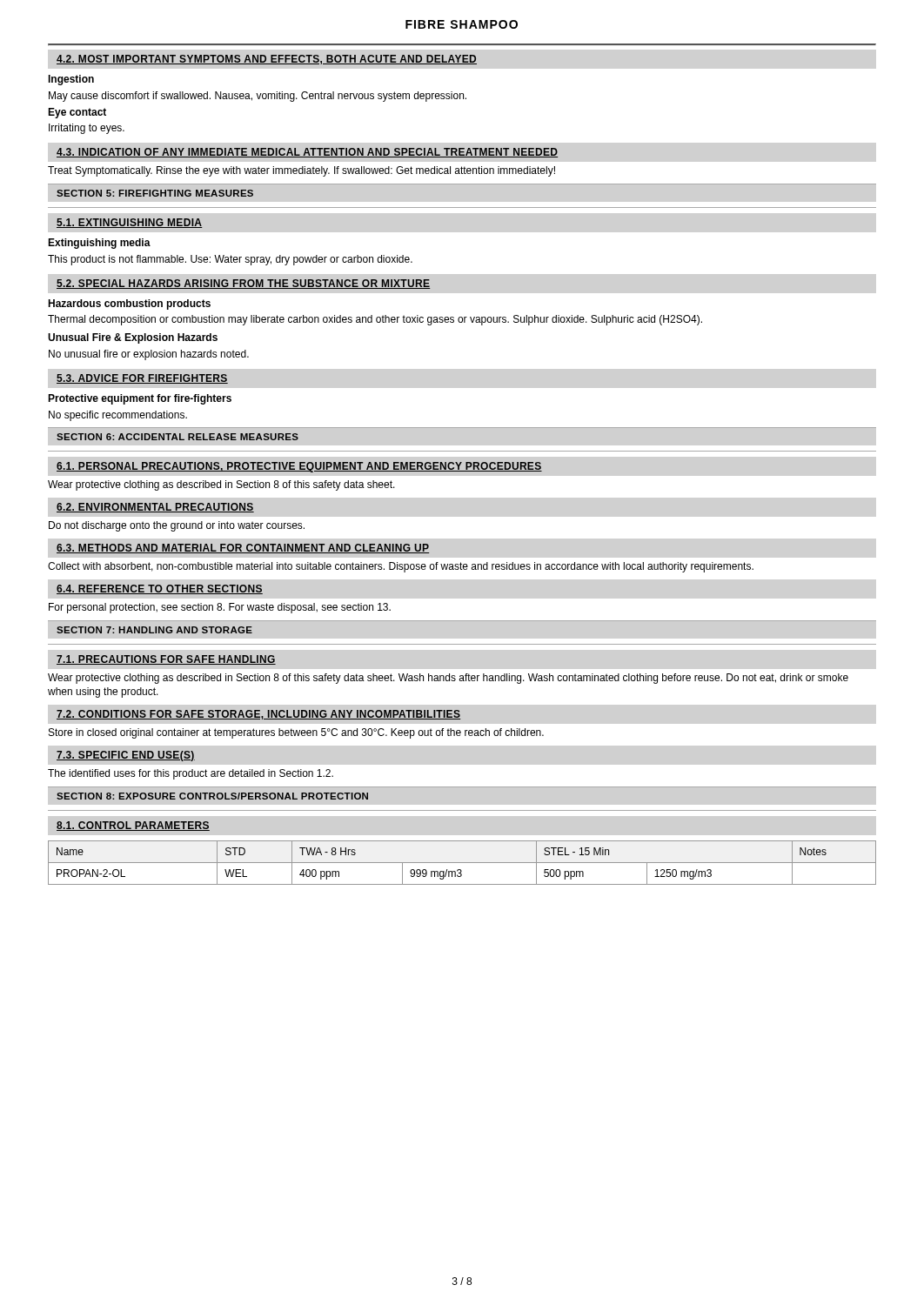Locate the region starting "4.2. Most important"
The height and width of the screenshot is (1305, 924).
pyautogui.click(x=267, y=59)
